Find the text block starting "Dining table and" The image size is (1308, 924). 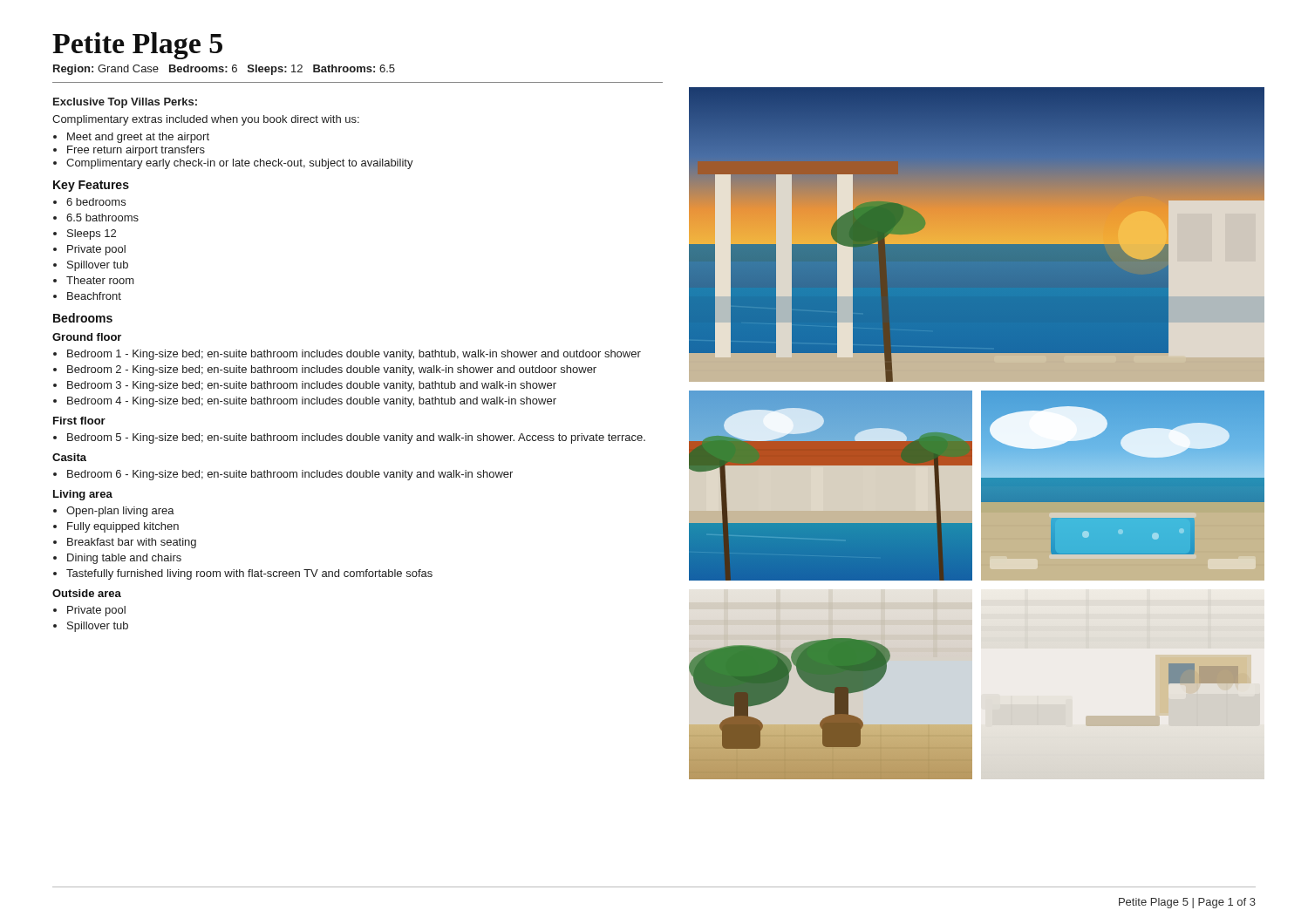tap(124, 558)
